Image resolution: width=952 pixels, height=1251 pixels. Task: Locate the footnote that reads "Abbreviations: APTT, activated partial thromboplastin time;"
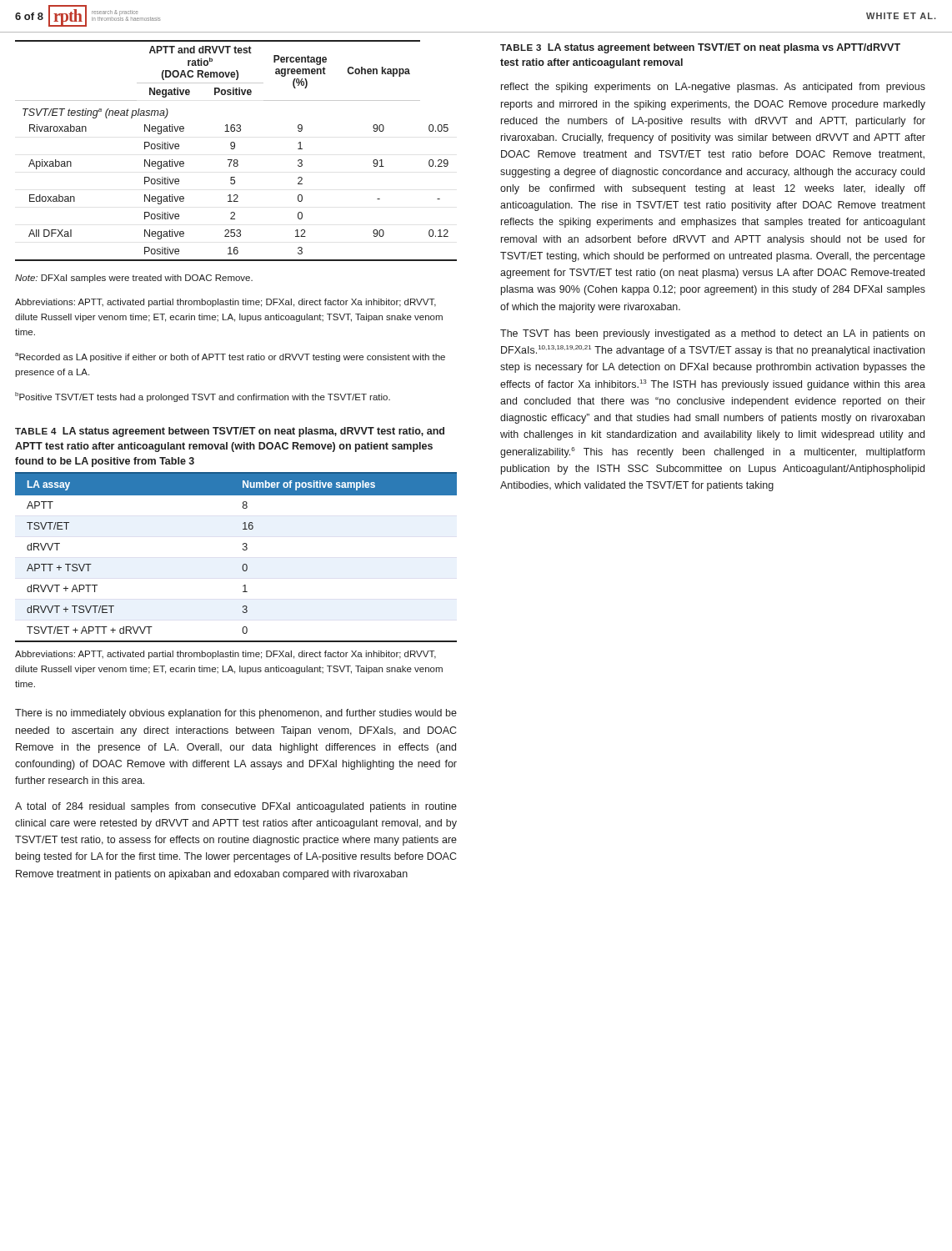229,669
